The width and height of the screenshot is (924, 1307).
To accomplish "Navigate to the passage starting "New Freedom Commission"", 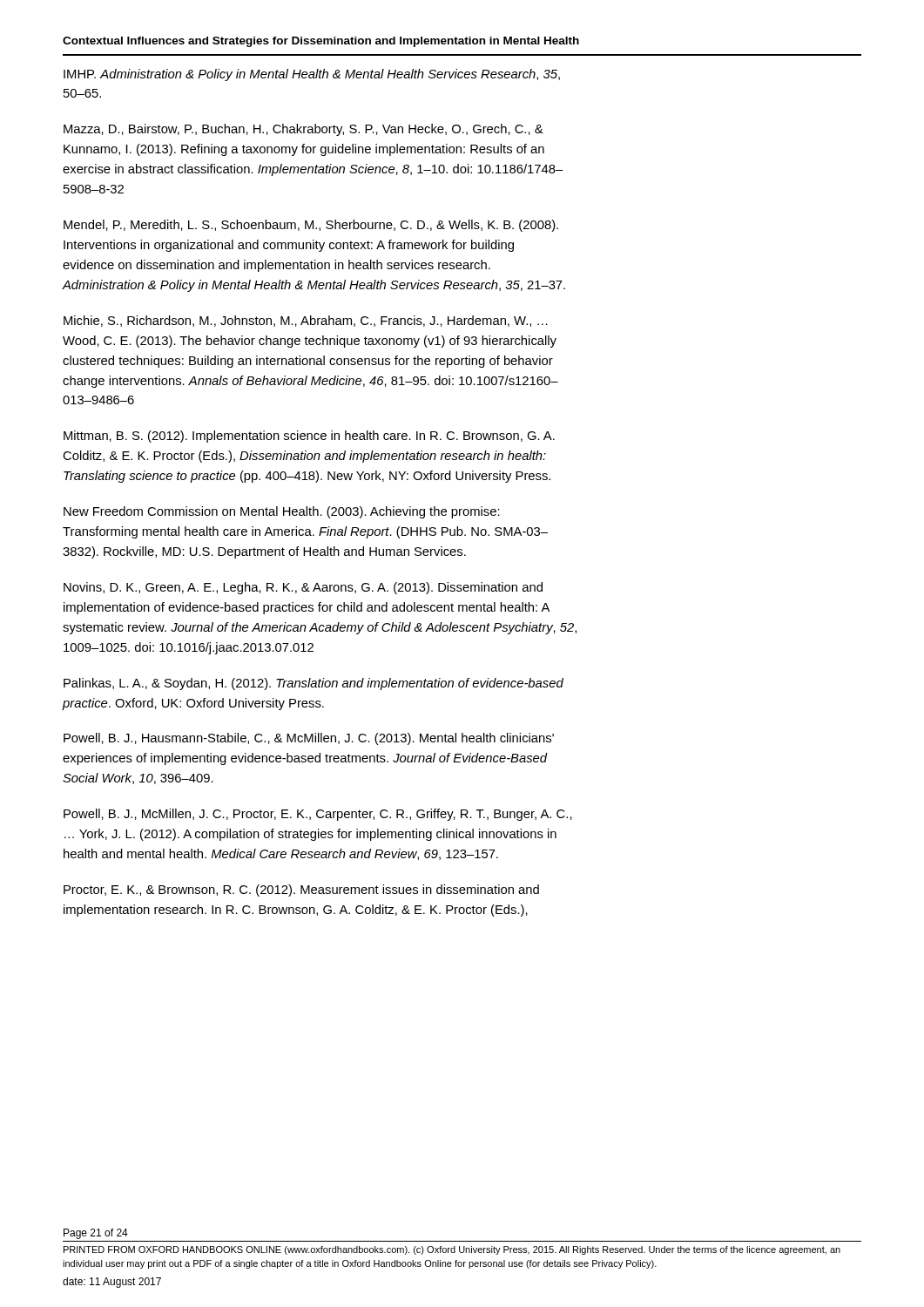I will pyautogui.click(x=305, y=532).
